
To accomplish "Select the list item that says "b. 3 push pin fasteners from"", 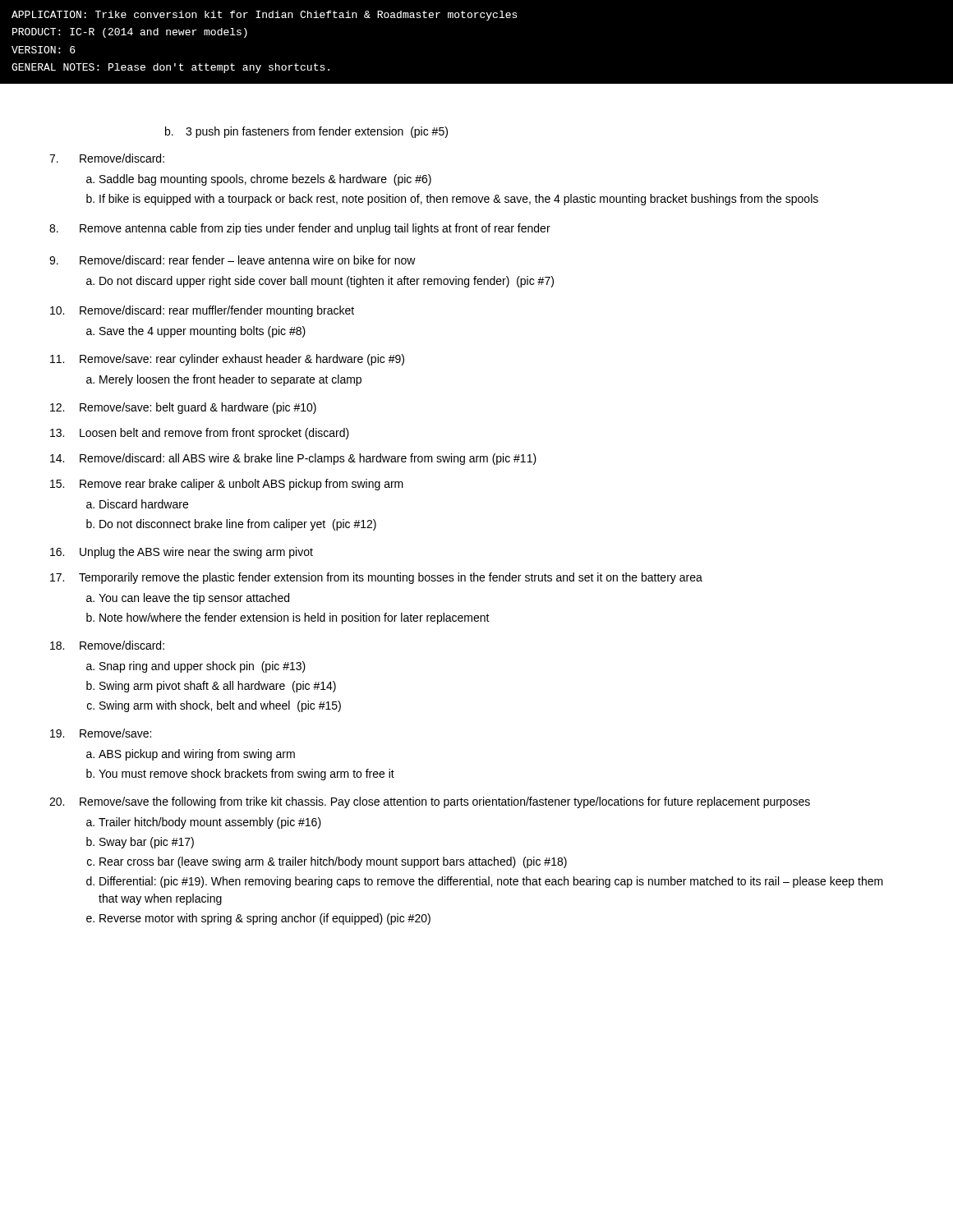I will [306, 132].
